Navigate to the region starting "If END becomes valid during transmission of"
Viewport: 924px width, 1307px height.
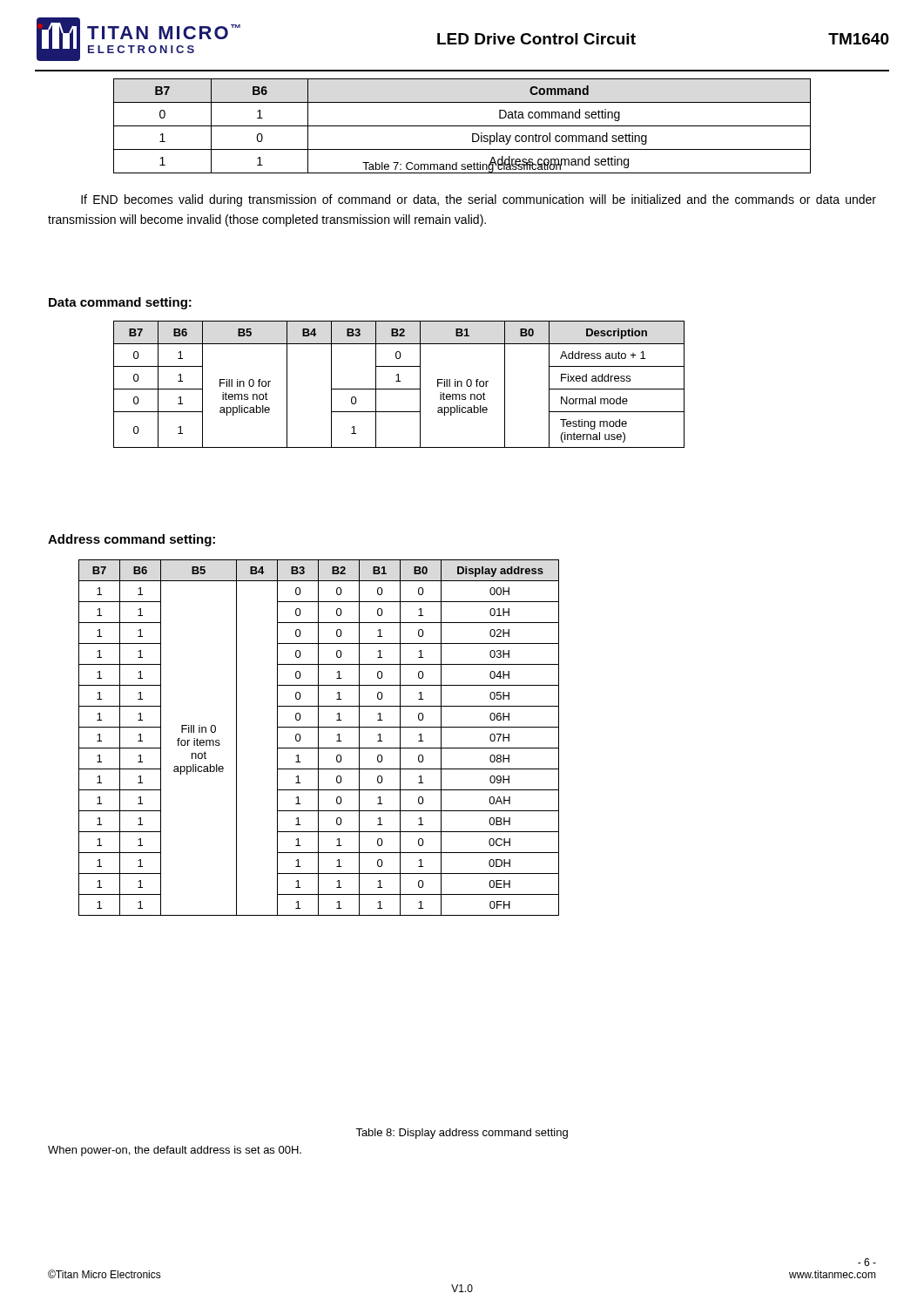tap(462, 210)
